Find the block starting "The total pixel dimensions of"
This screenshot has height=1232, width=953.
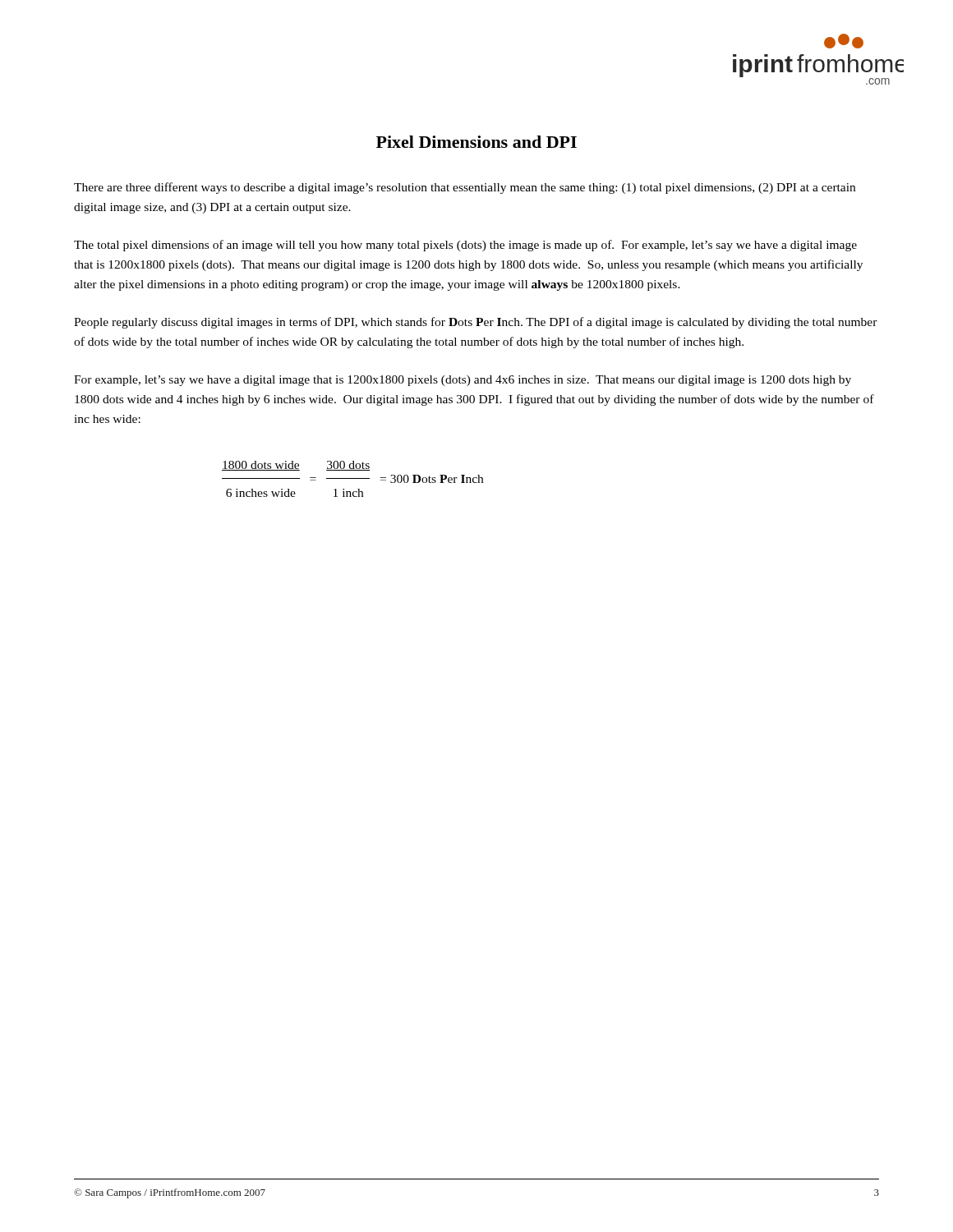pos(469,264)
